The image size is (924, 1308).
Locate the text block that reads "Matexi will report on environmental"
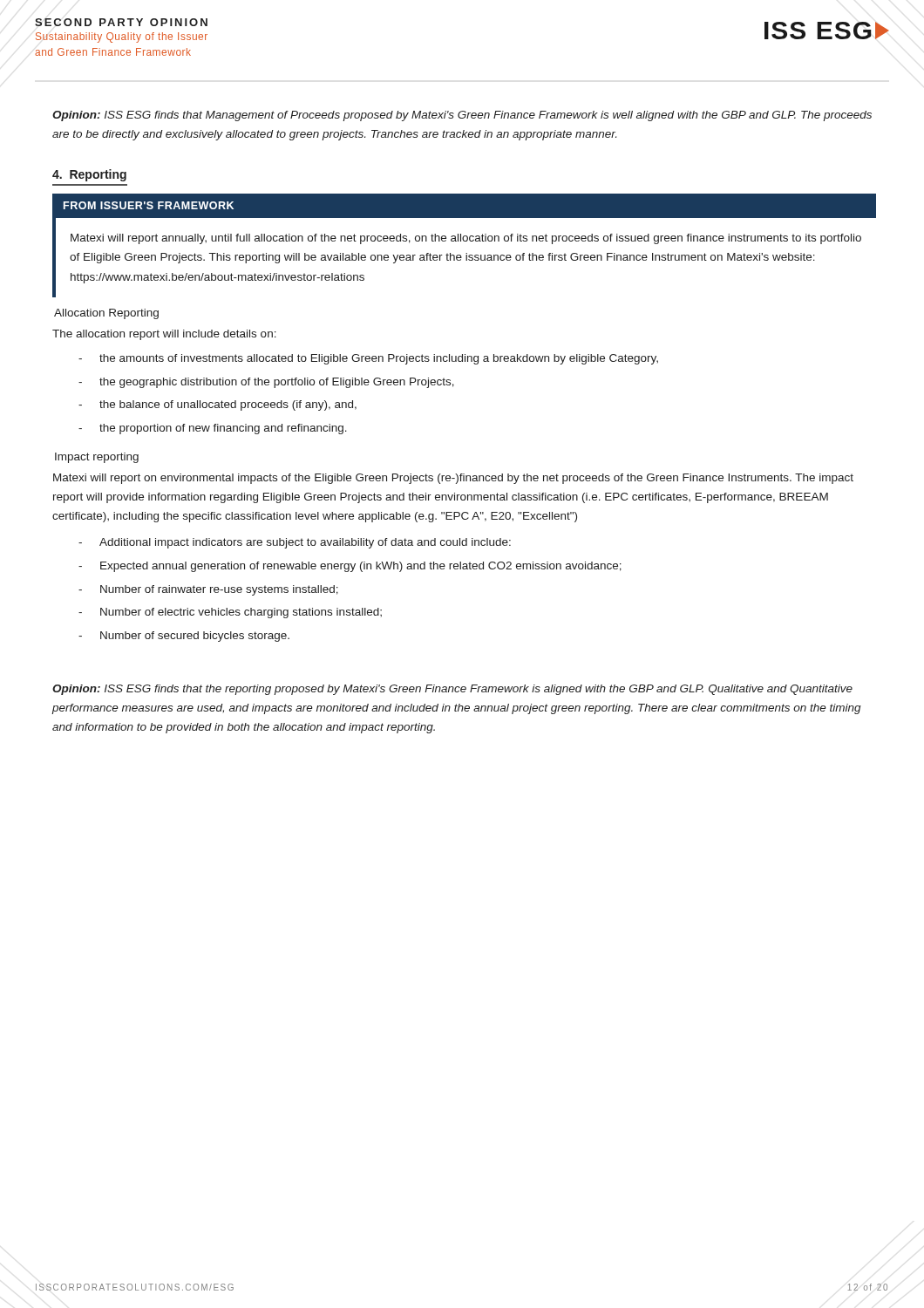click(453, 497)
